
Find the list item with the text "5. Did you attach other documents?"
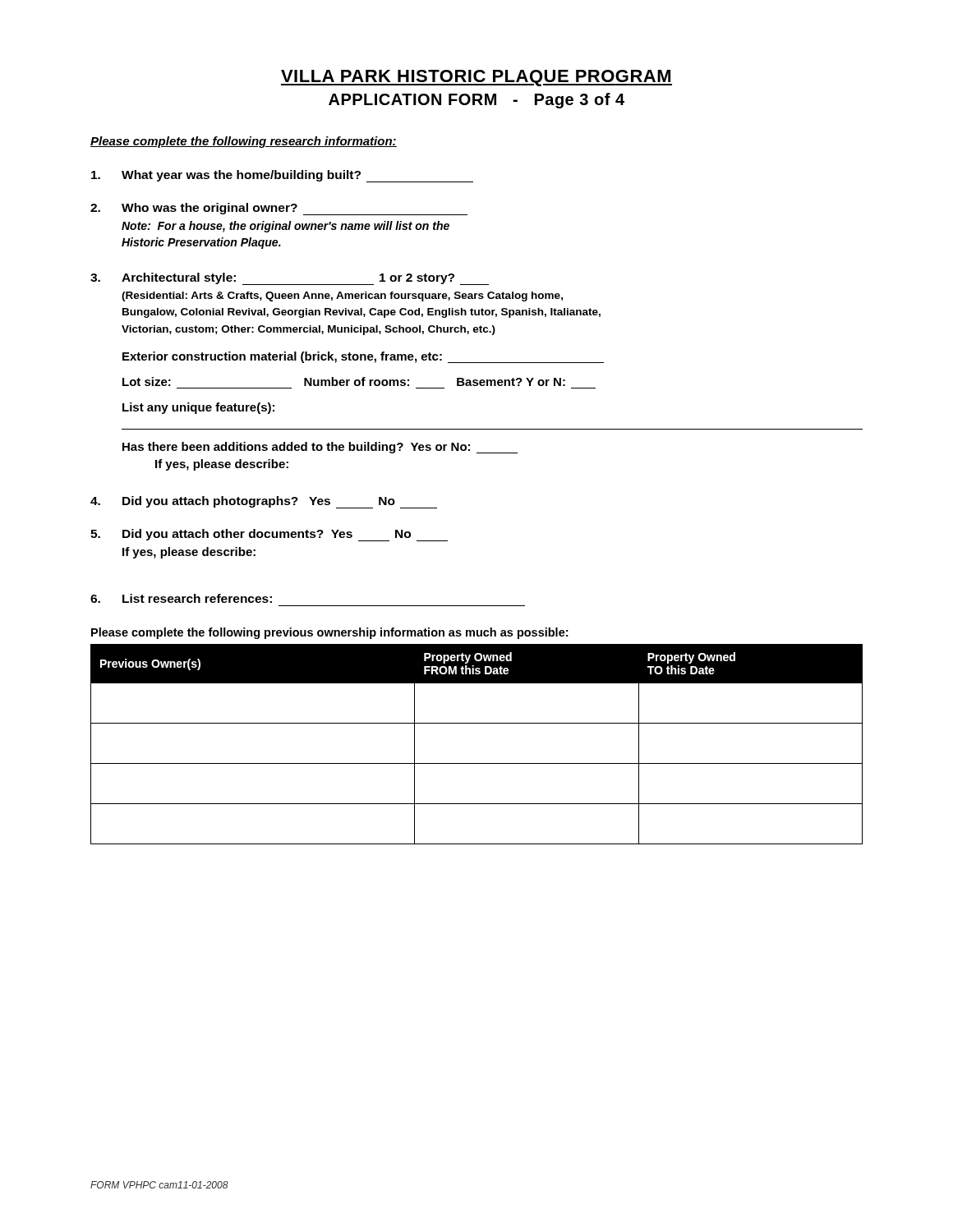pos(269,535)
